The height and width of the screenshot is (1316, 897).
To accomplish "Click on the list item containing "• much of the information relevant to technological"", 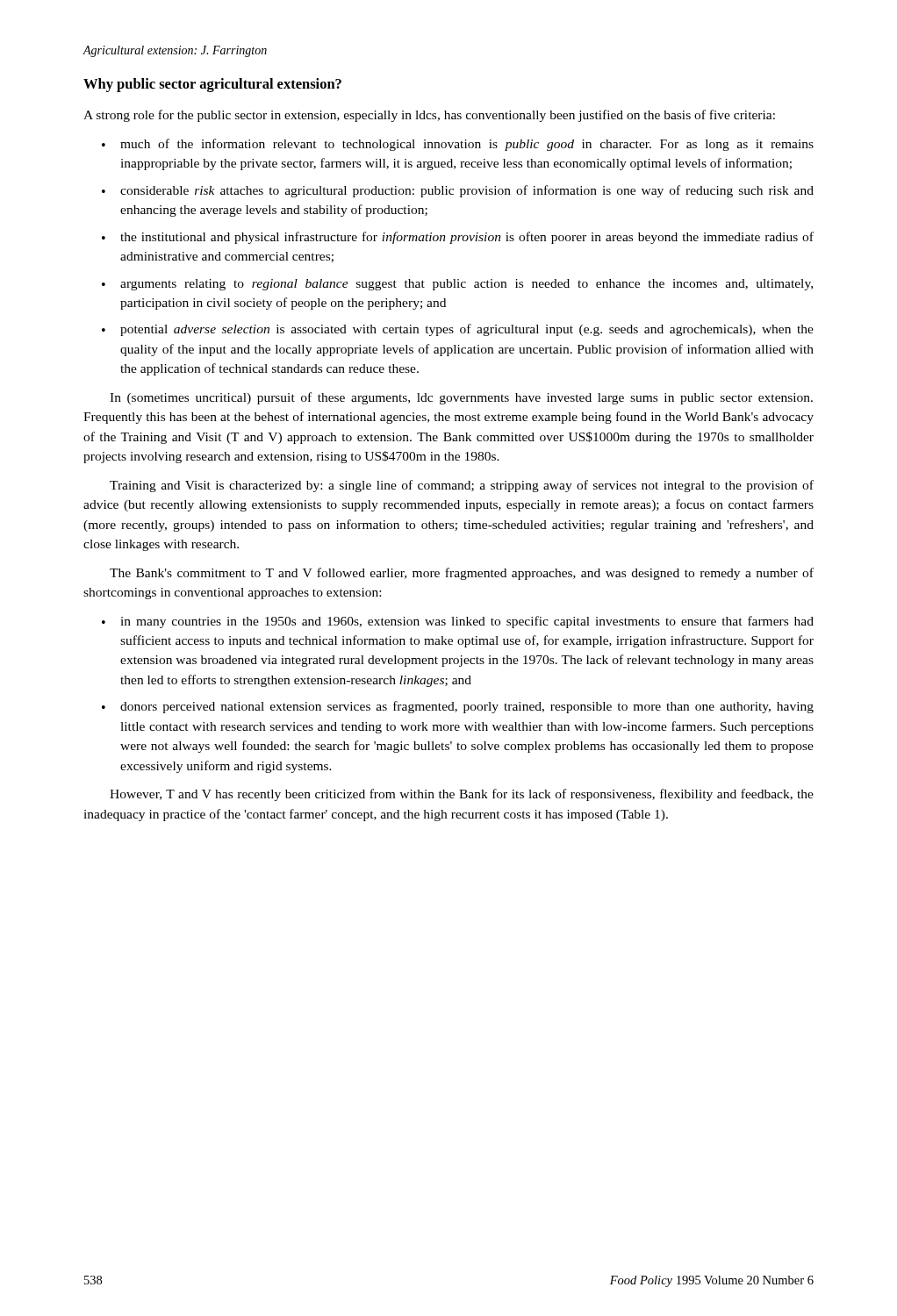I will coord(457,154).
